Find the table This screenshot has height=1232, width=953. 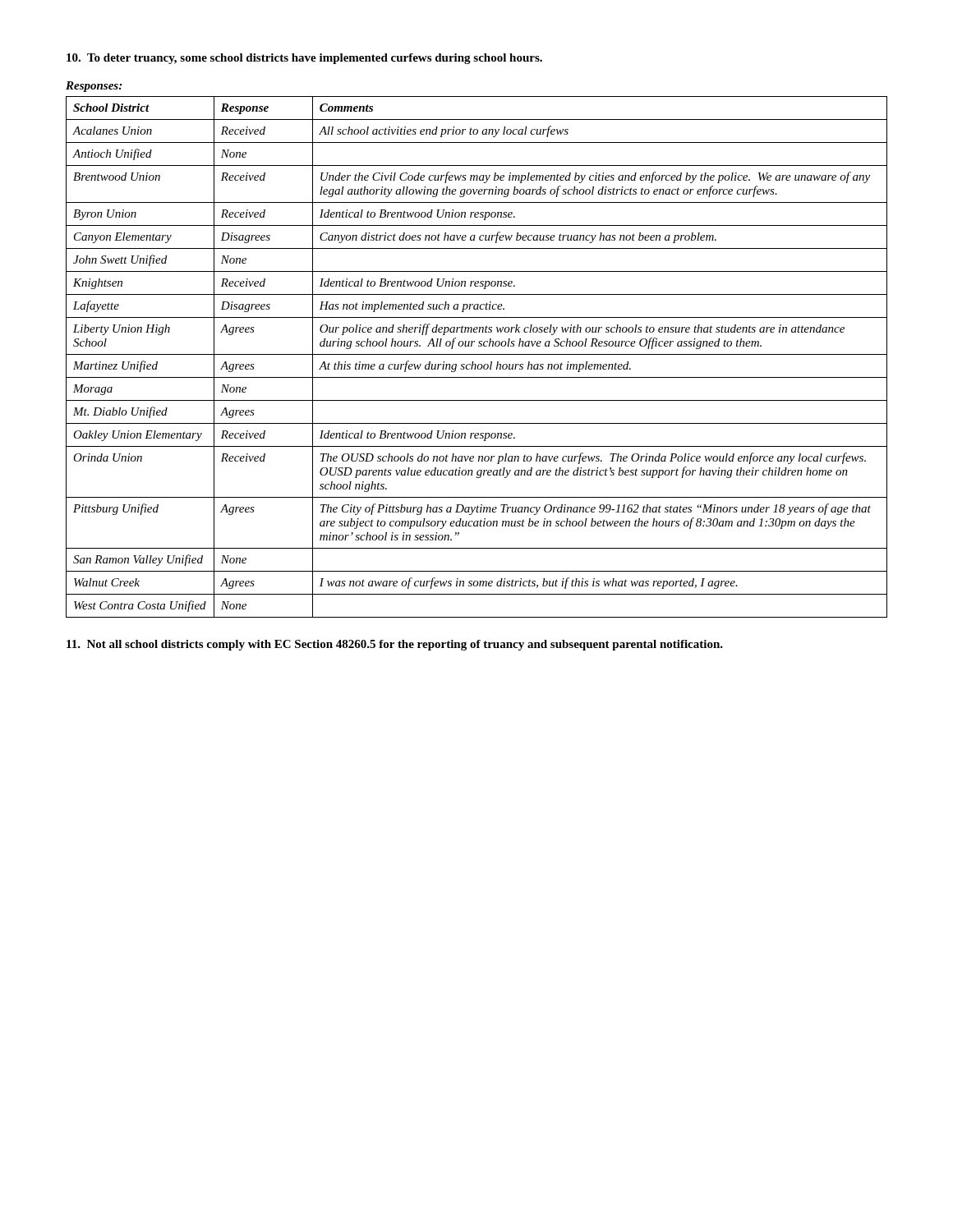pyautogui.click(x=476, y=357)
